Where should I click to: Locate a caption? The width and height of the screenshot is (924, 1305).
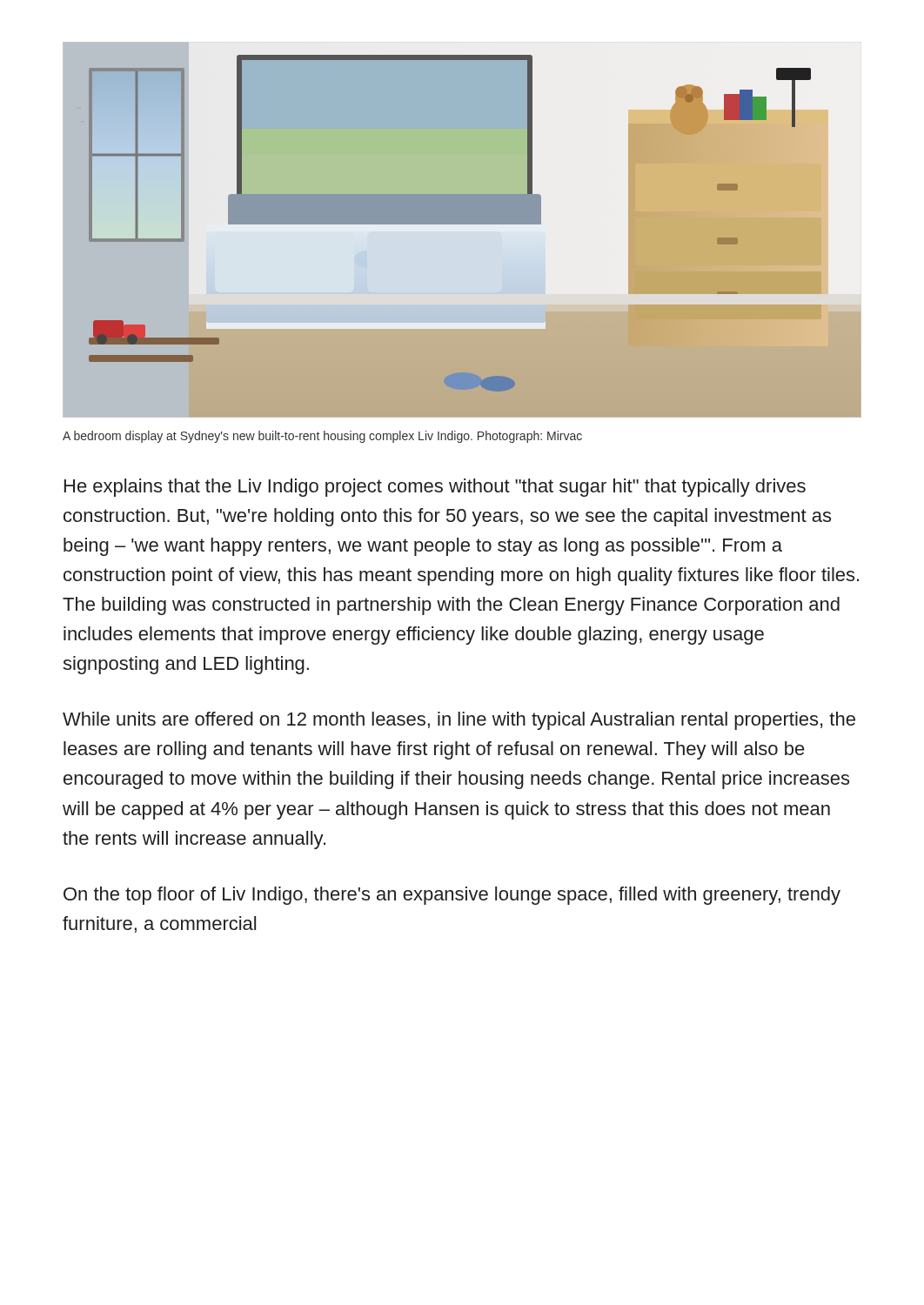click(x=322, y=436)
